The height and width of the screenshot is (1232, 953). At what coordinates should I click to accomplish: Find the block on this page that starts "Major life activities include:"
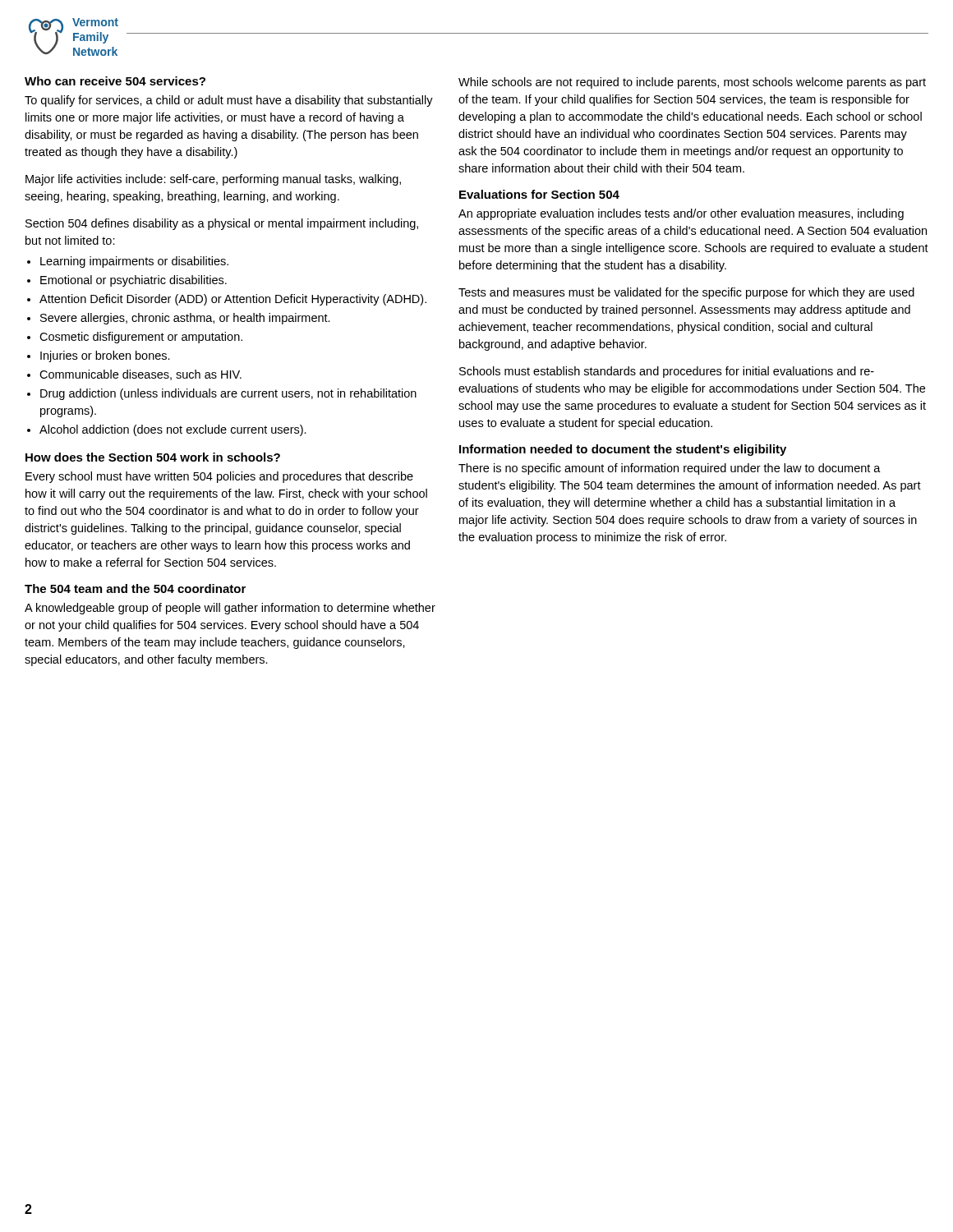pos(213,188)
